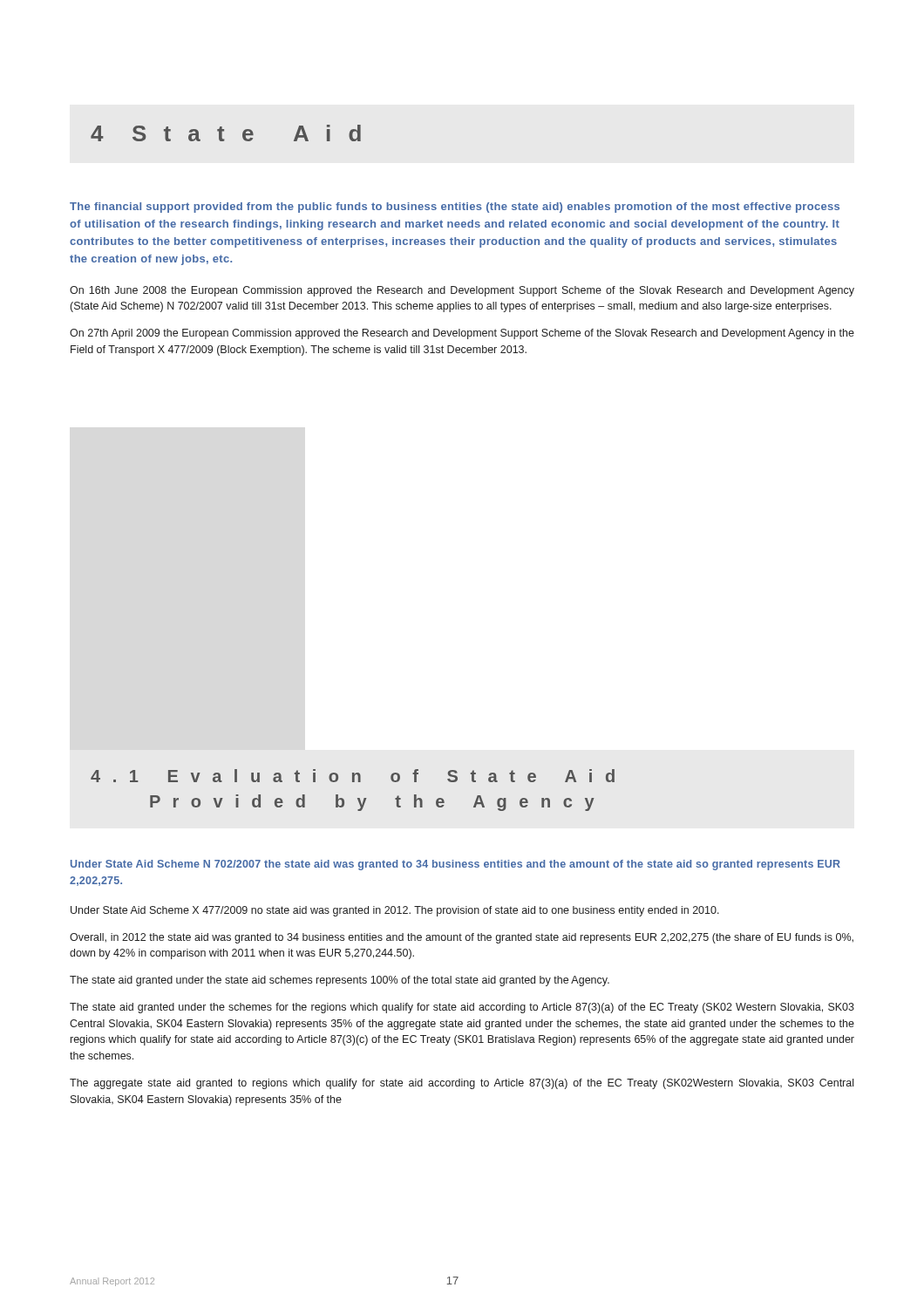Find the text block containing "Under State Aid Scheme X 477/2009 no"

click(x=395, y=910)
